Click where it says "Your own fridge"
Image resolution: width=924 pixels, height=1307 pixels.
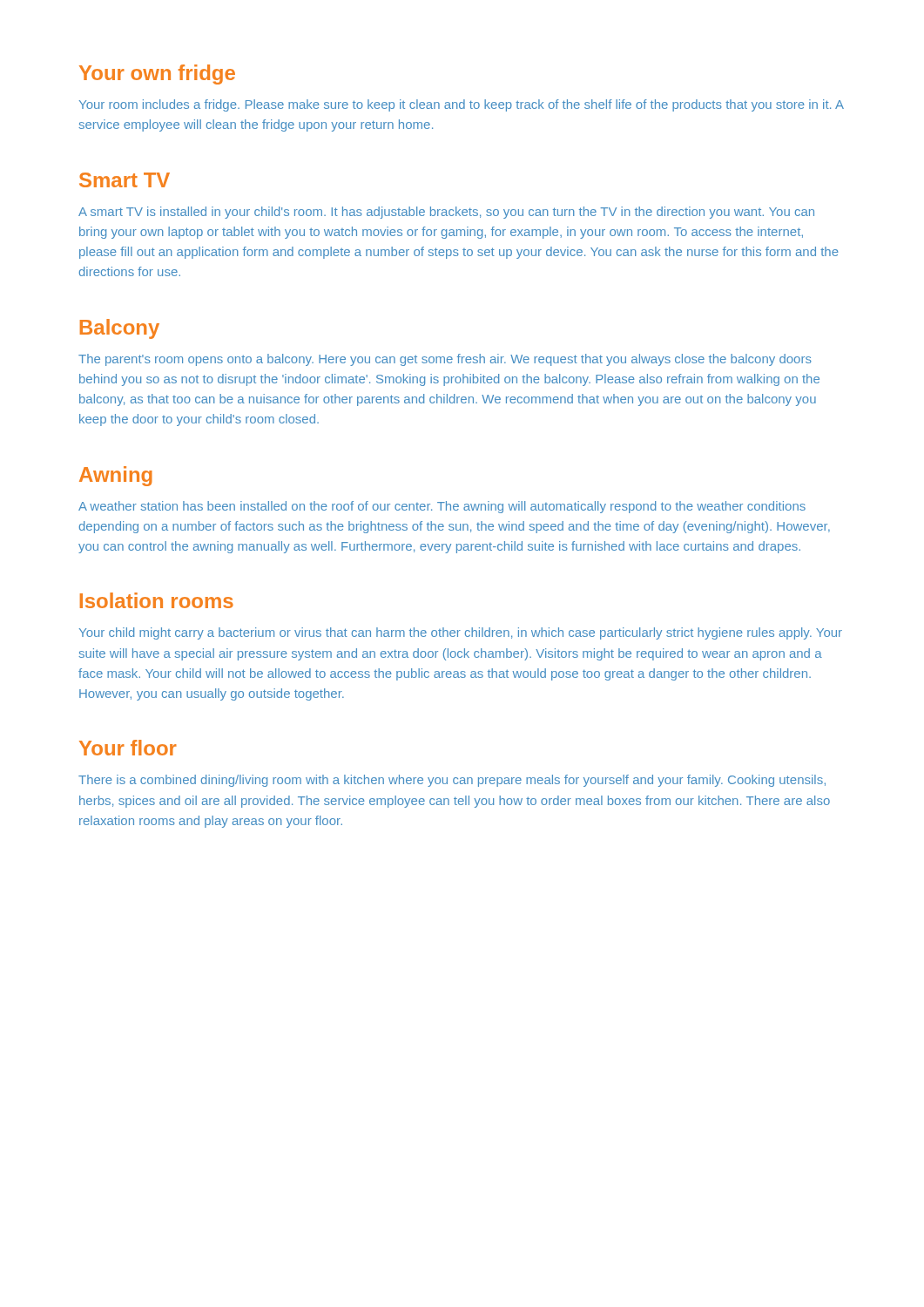pyautogui.click(x=157, y=73)
